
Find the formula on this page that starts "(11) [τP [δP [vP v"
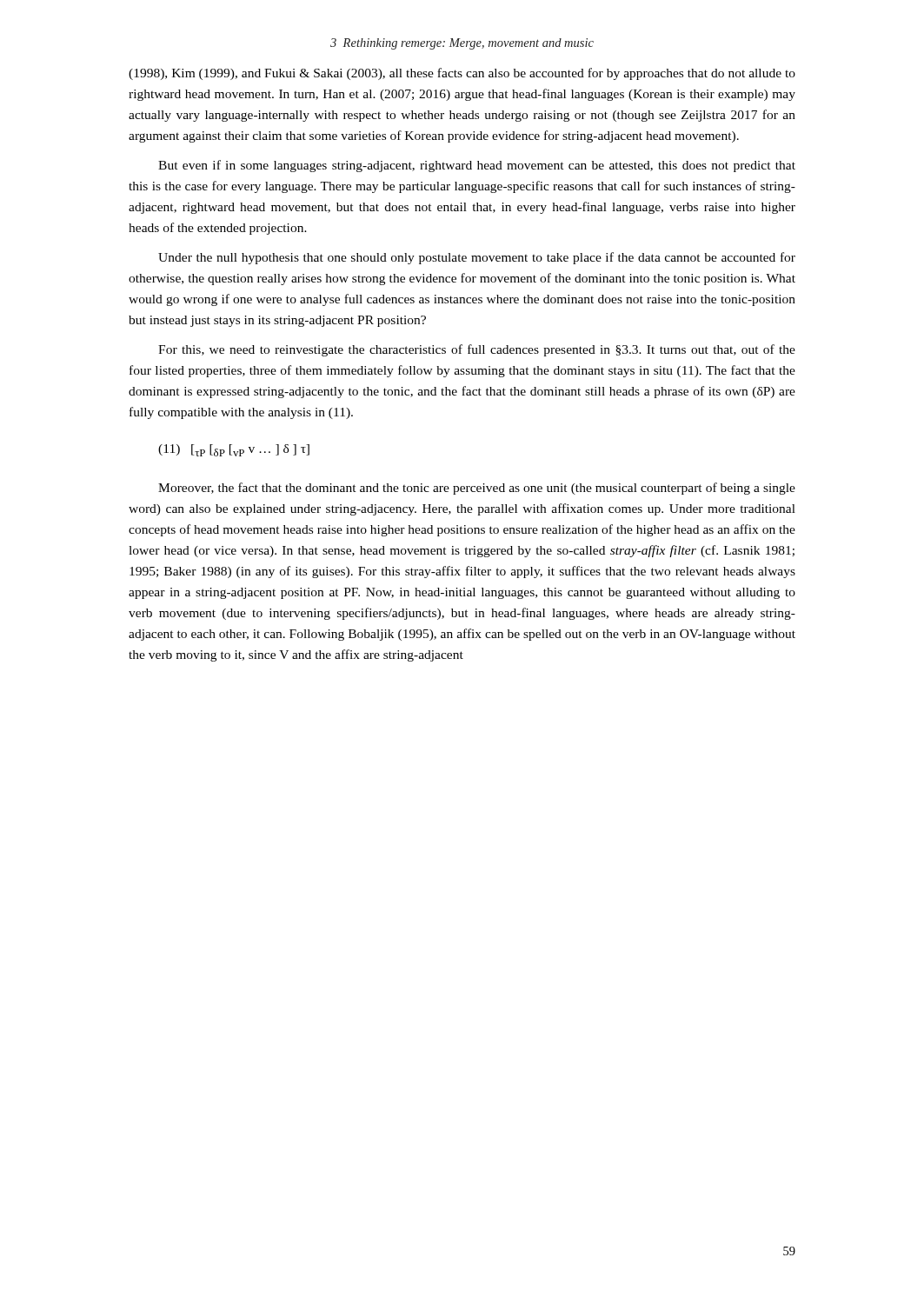pyautogui.click(x=234, y=450)
